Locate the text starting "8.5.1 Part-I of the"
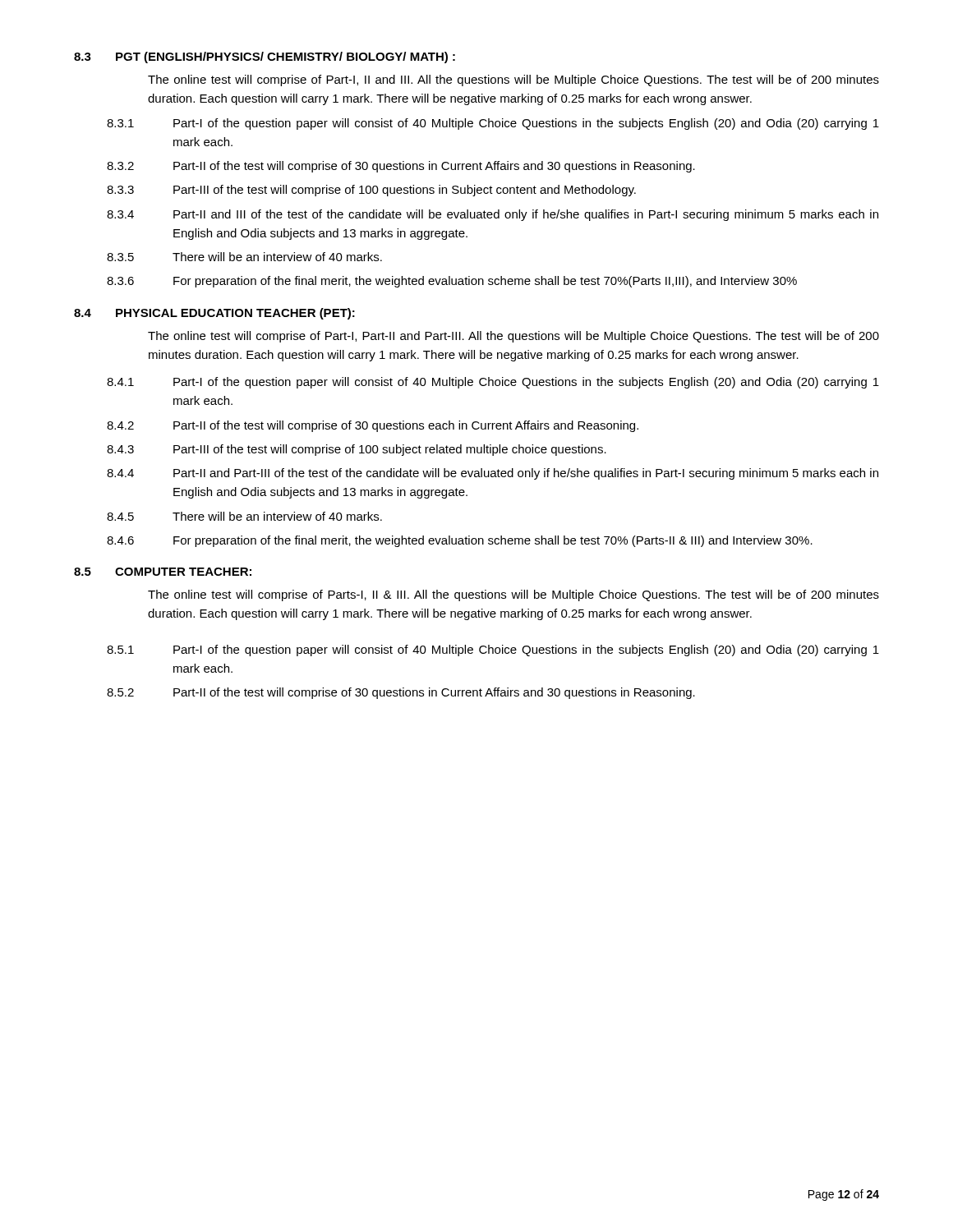 click(493, 659)
